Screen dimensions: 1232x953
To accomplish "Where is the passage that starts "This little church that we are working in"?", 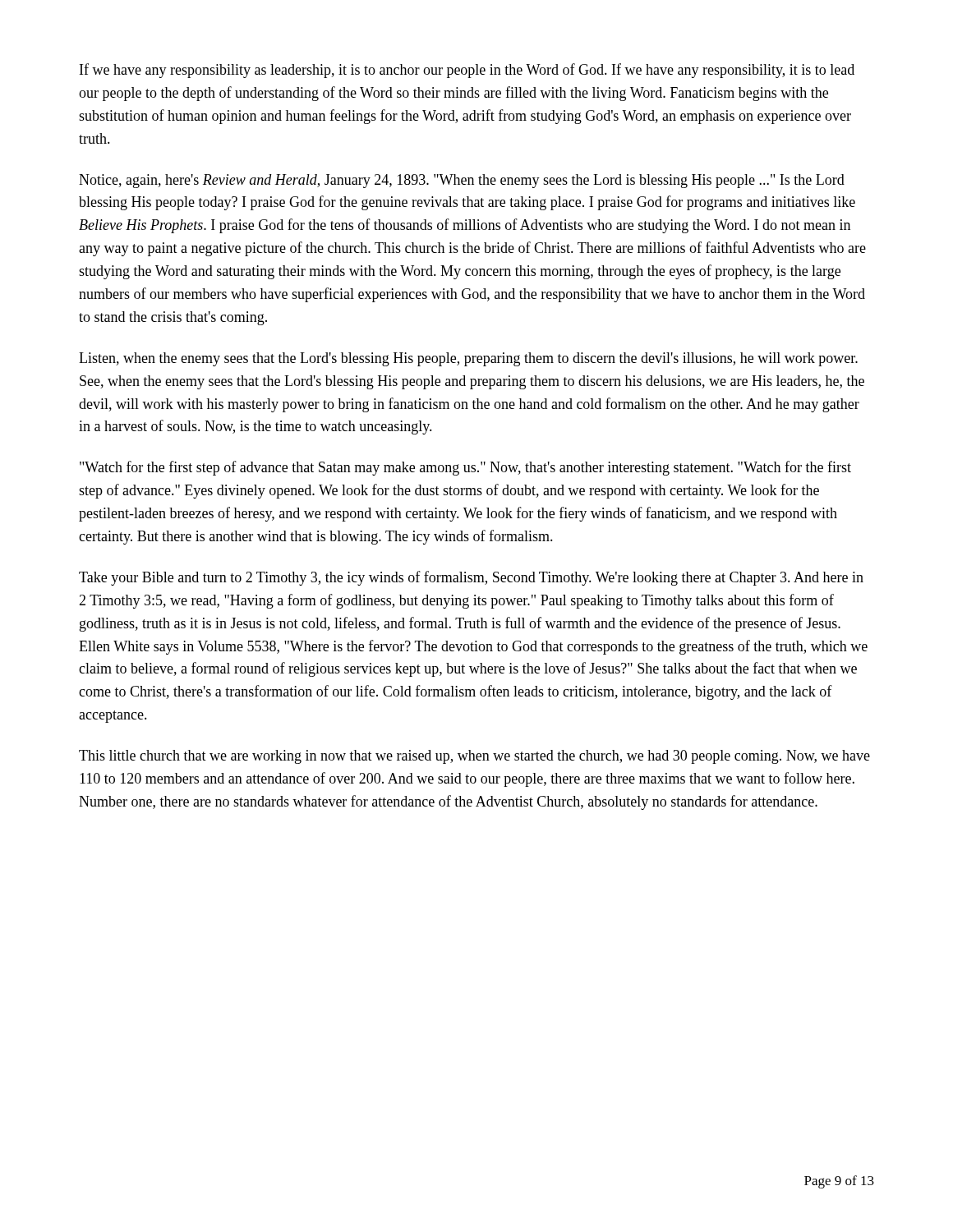I will pyautogui.click(x=474, y=779).
